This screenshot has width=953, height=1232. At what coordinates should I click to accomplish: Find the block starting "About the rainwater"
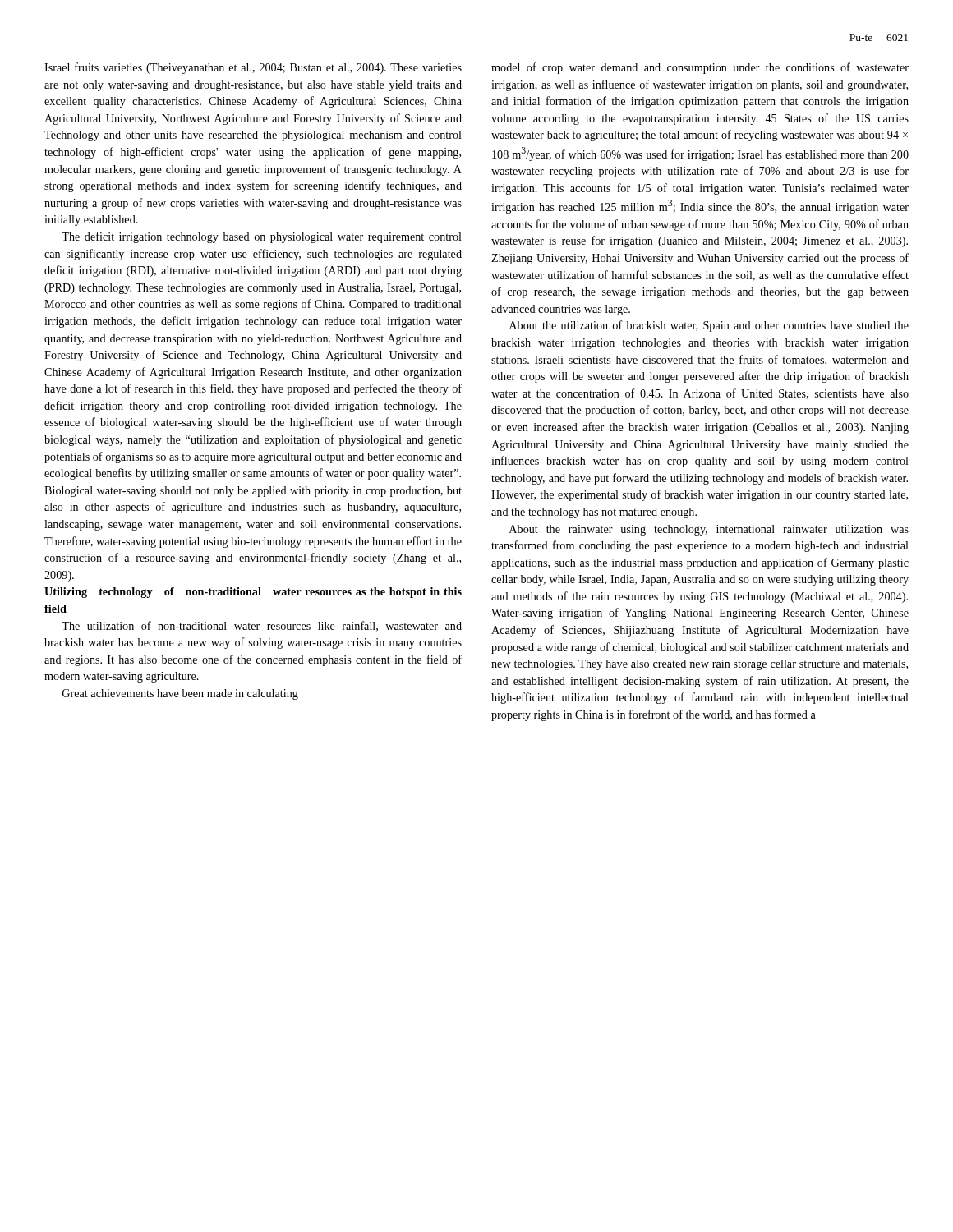point(700,622)
